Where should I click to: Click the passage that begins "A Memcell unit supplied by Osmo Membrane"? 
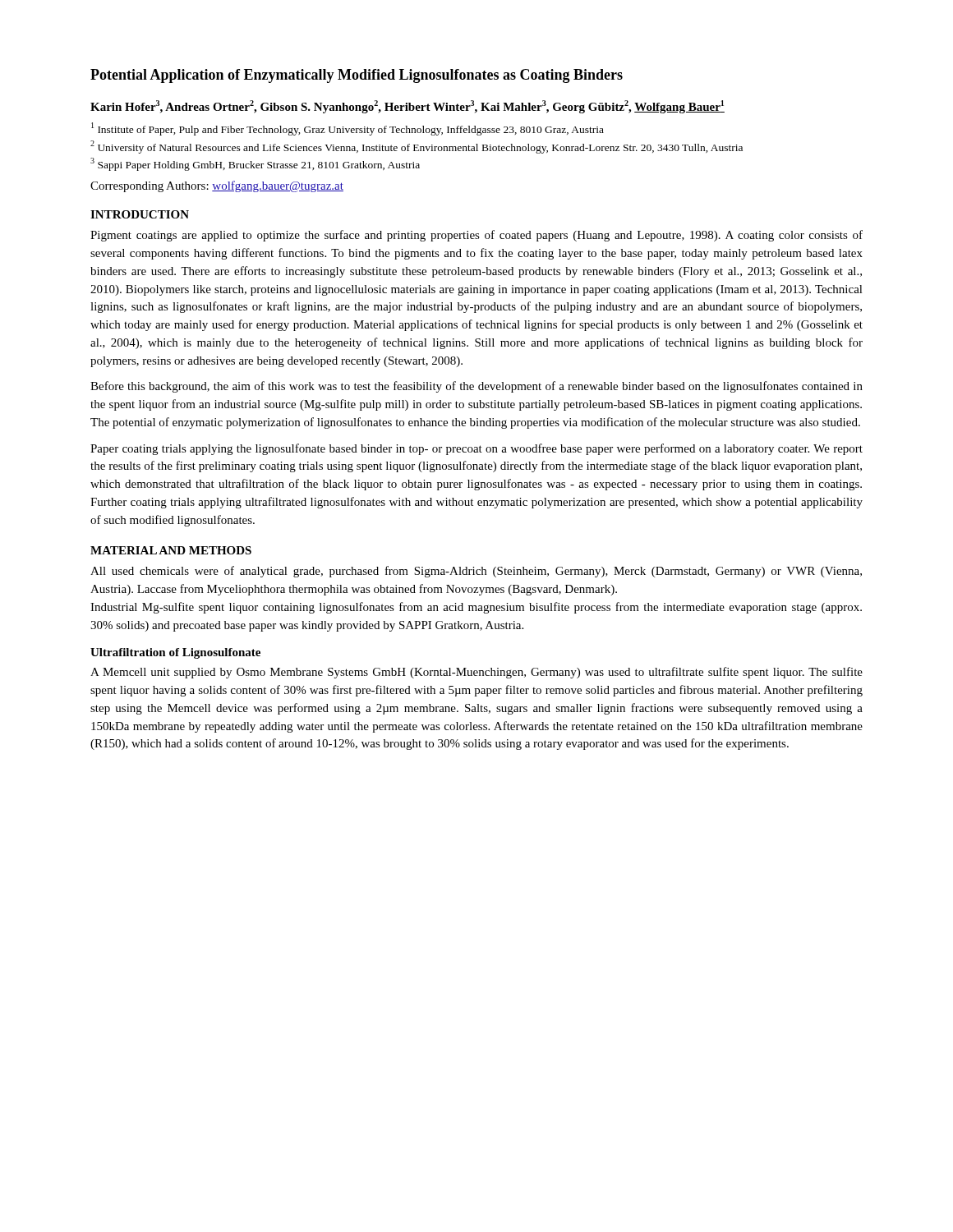tap(476, 709)
